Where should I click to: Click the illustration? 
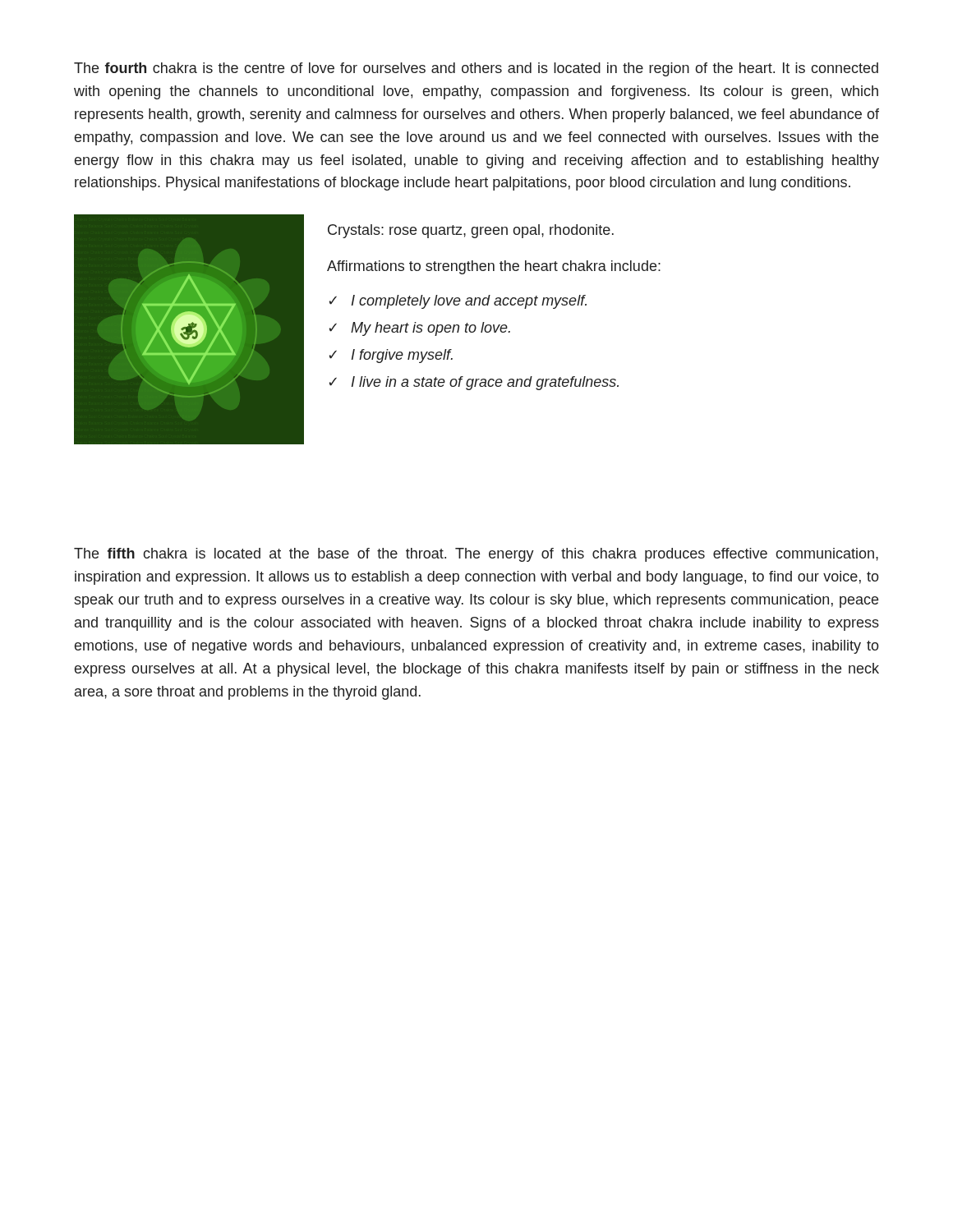(189, 330)
